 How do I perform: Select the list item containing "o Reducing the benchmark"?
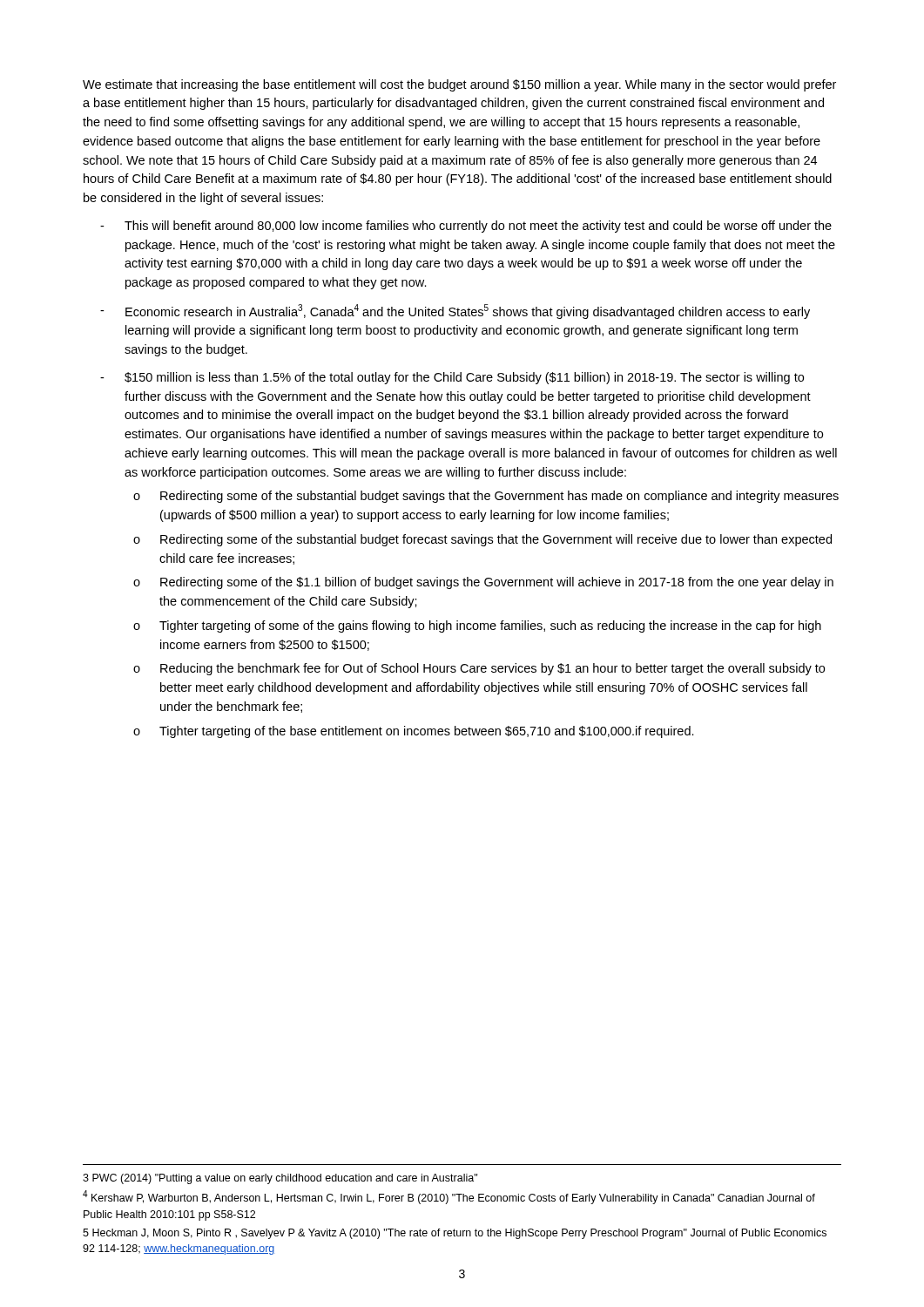pyautogui.click(x=487, y=688)
